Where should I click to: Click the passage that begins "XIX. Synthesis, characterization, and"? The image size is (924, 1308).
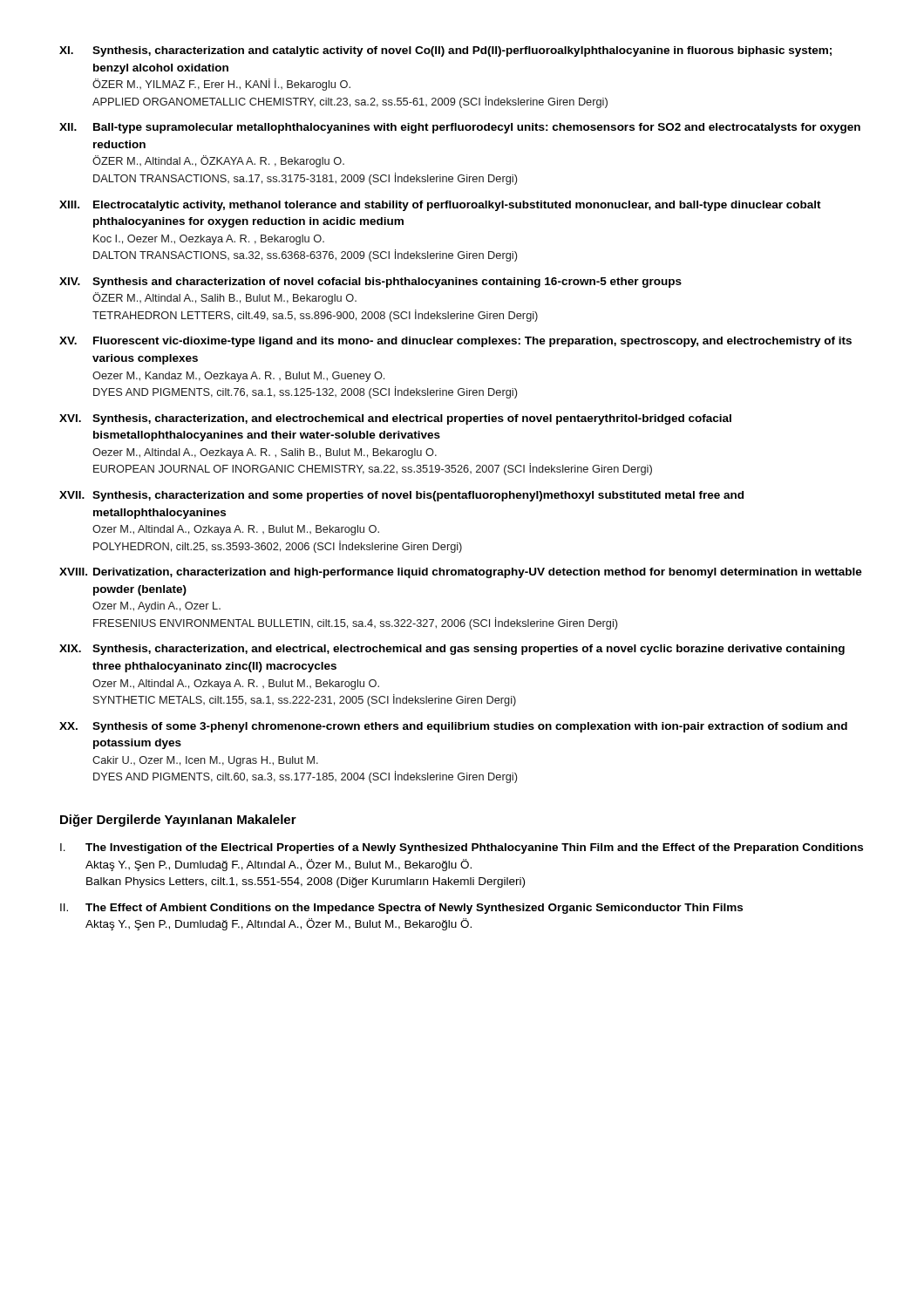pos(452,650)
